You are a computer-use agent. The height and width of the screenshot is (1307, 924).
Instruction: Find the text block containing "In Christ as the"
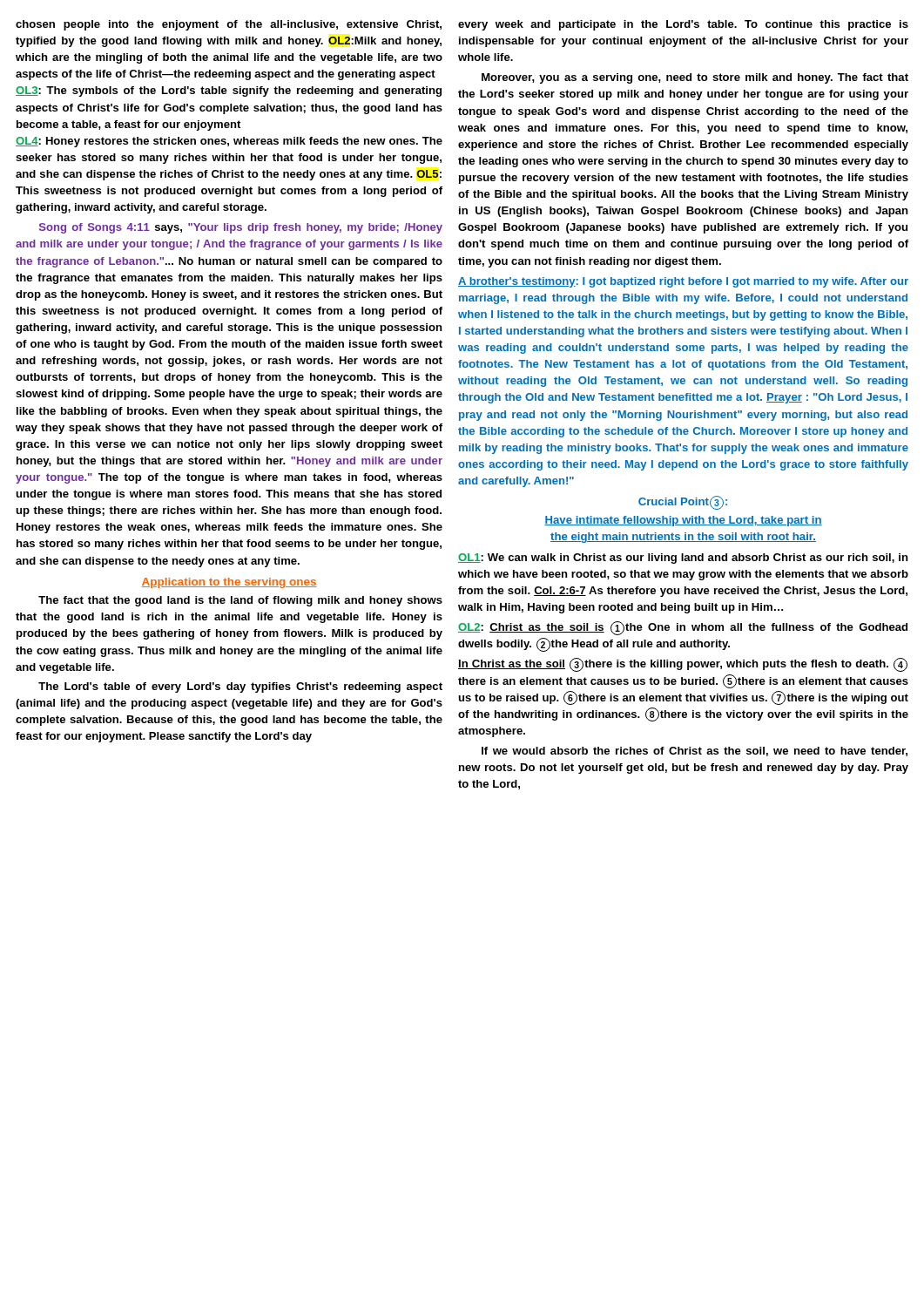[x=683, y=697]
